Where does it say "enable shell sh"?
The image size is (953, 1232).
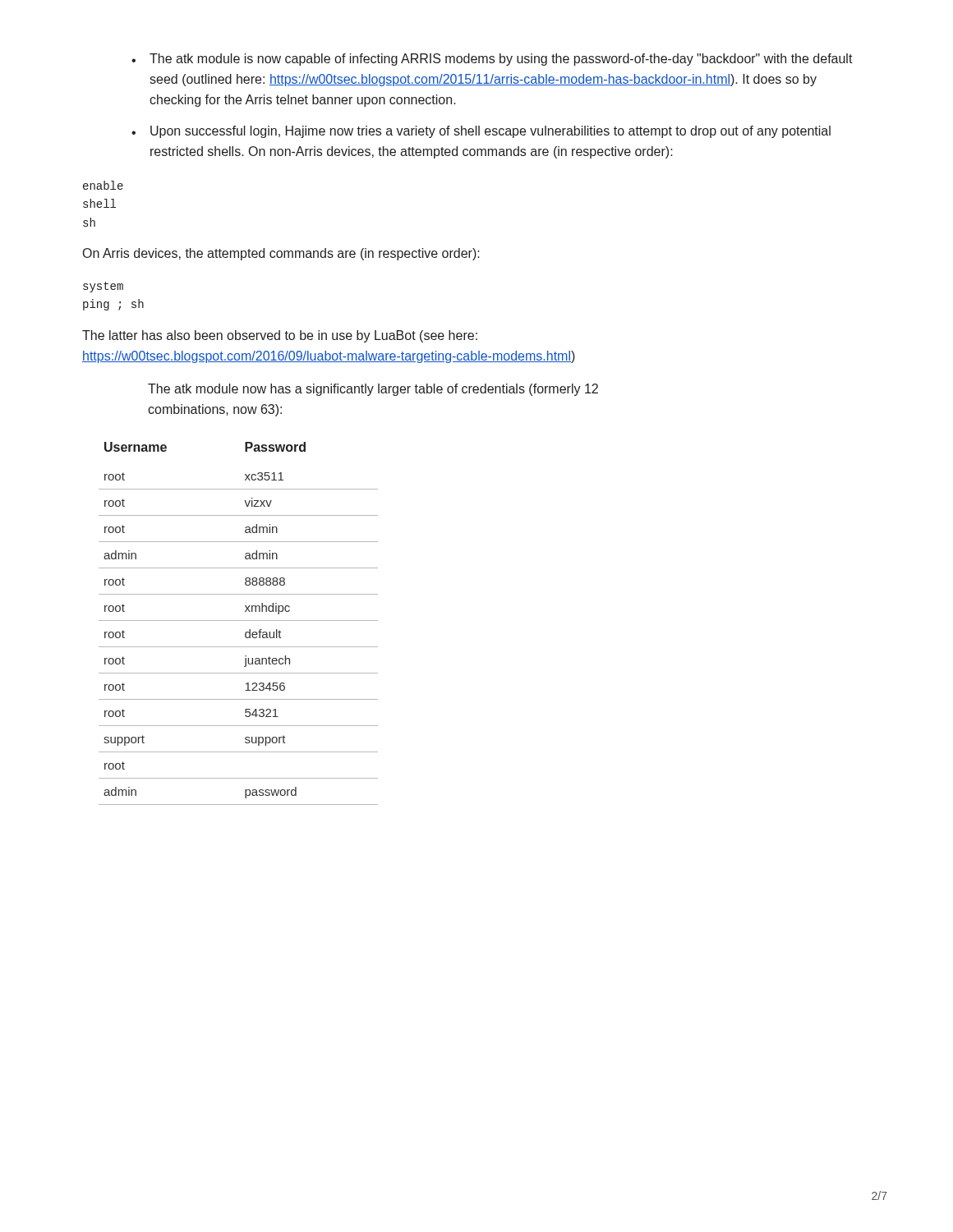103,205
